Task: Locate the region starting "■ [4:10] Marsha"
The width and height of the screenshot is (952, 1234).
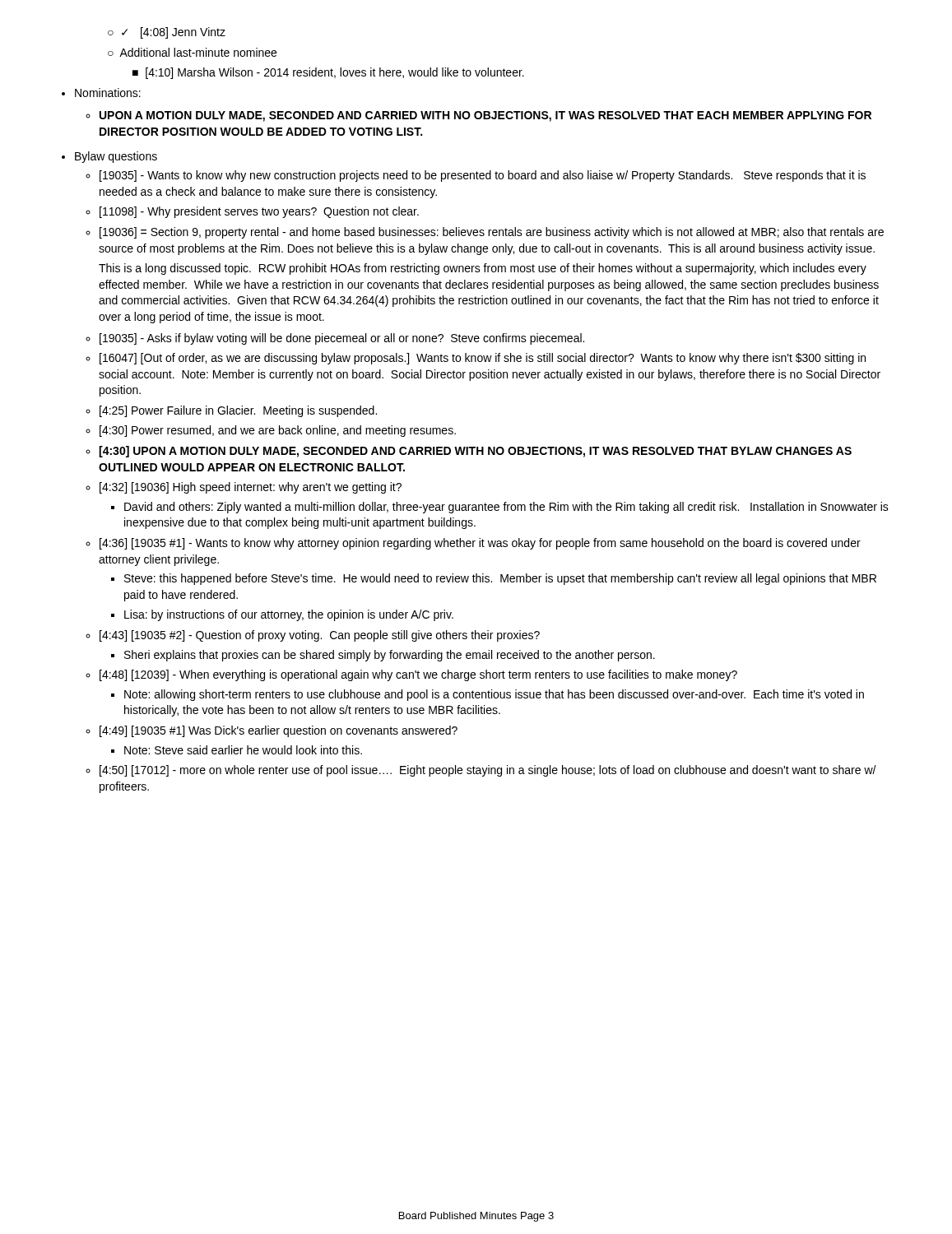Action: point(513,73)
